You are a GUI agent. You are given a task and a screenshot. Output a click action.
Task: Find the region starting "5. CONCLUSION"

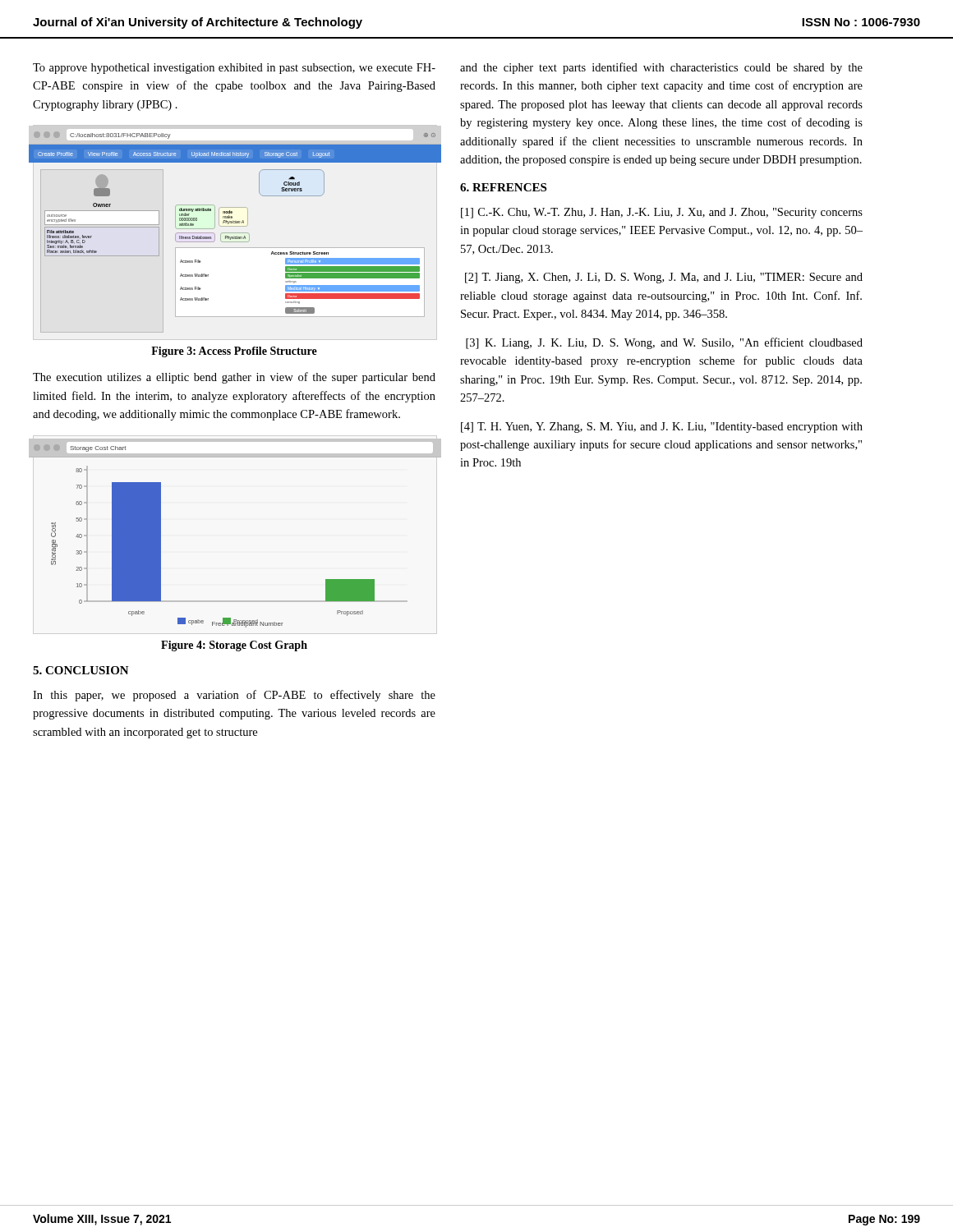click(81, 670)
